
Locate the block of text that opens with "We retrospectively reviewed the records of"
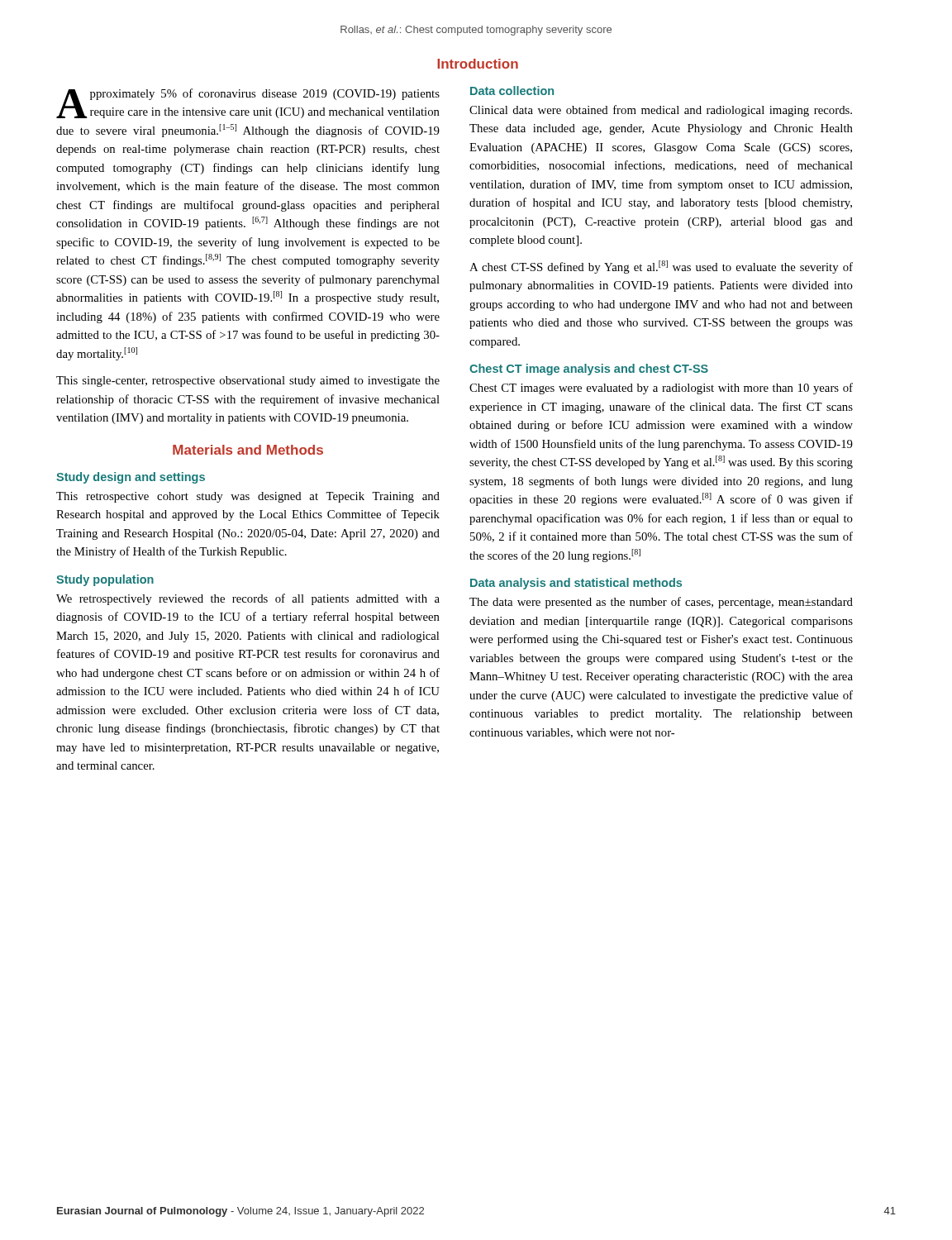coord(248,682)
